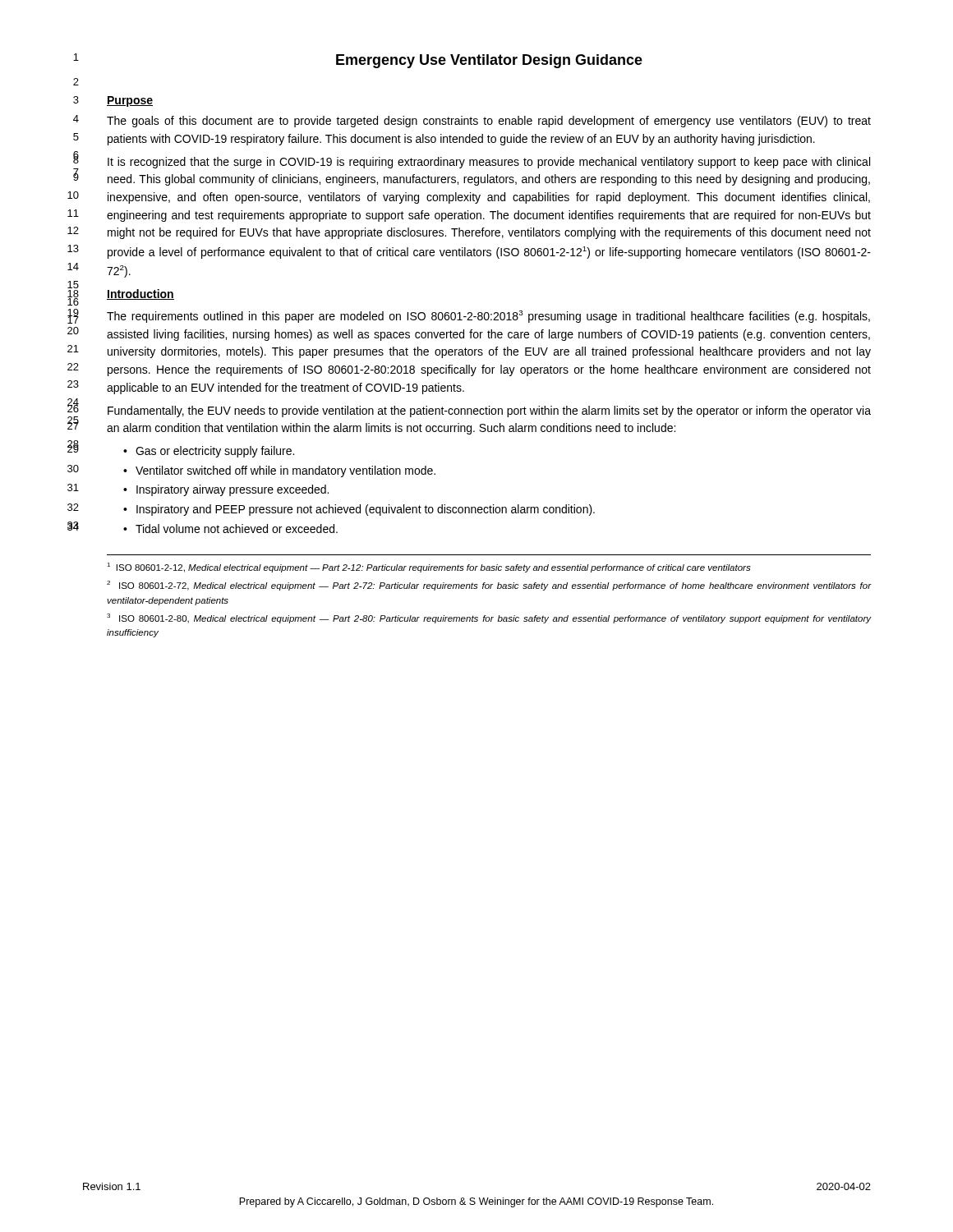This screenshot has width=953, height=1232.
Task: Click the passage that begins "The requirements outlined"
Action: 489,351
